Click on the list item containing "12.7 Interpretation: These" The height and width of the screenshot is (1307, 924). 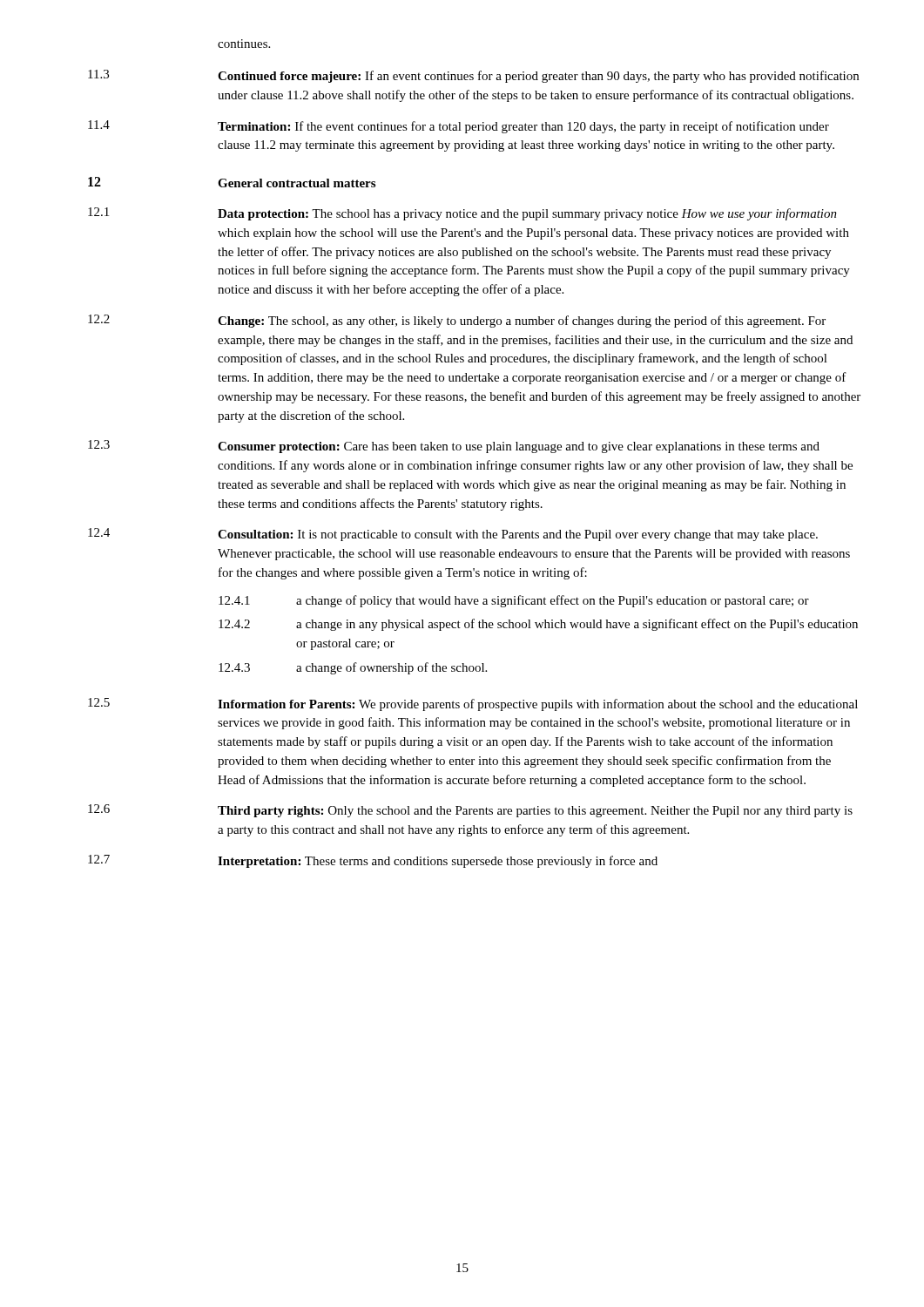474,861
